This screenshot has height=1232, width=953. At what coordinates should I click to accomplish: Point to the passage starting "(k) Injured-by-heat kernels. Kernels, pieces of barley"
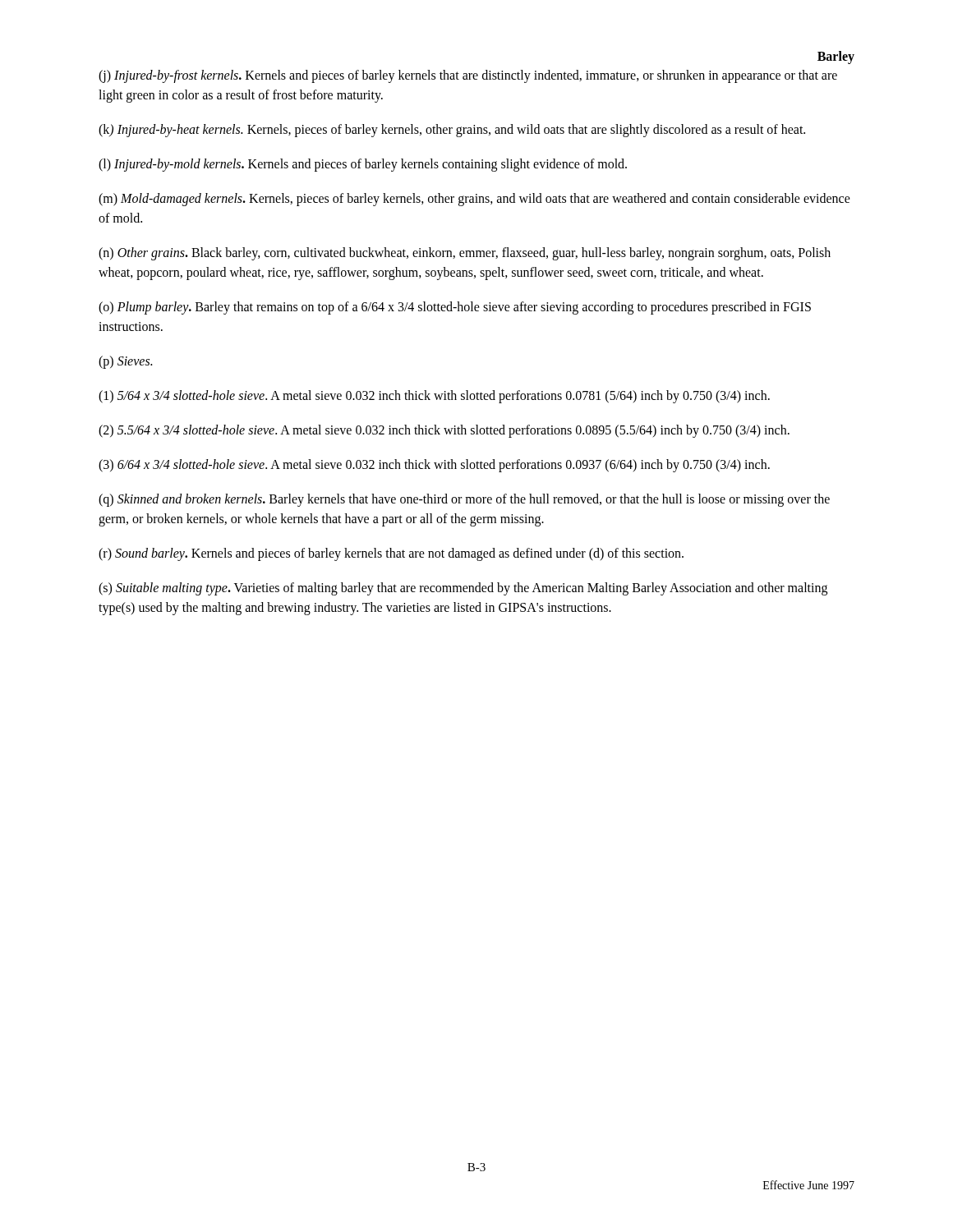point(452,129)
